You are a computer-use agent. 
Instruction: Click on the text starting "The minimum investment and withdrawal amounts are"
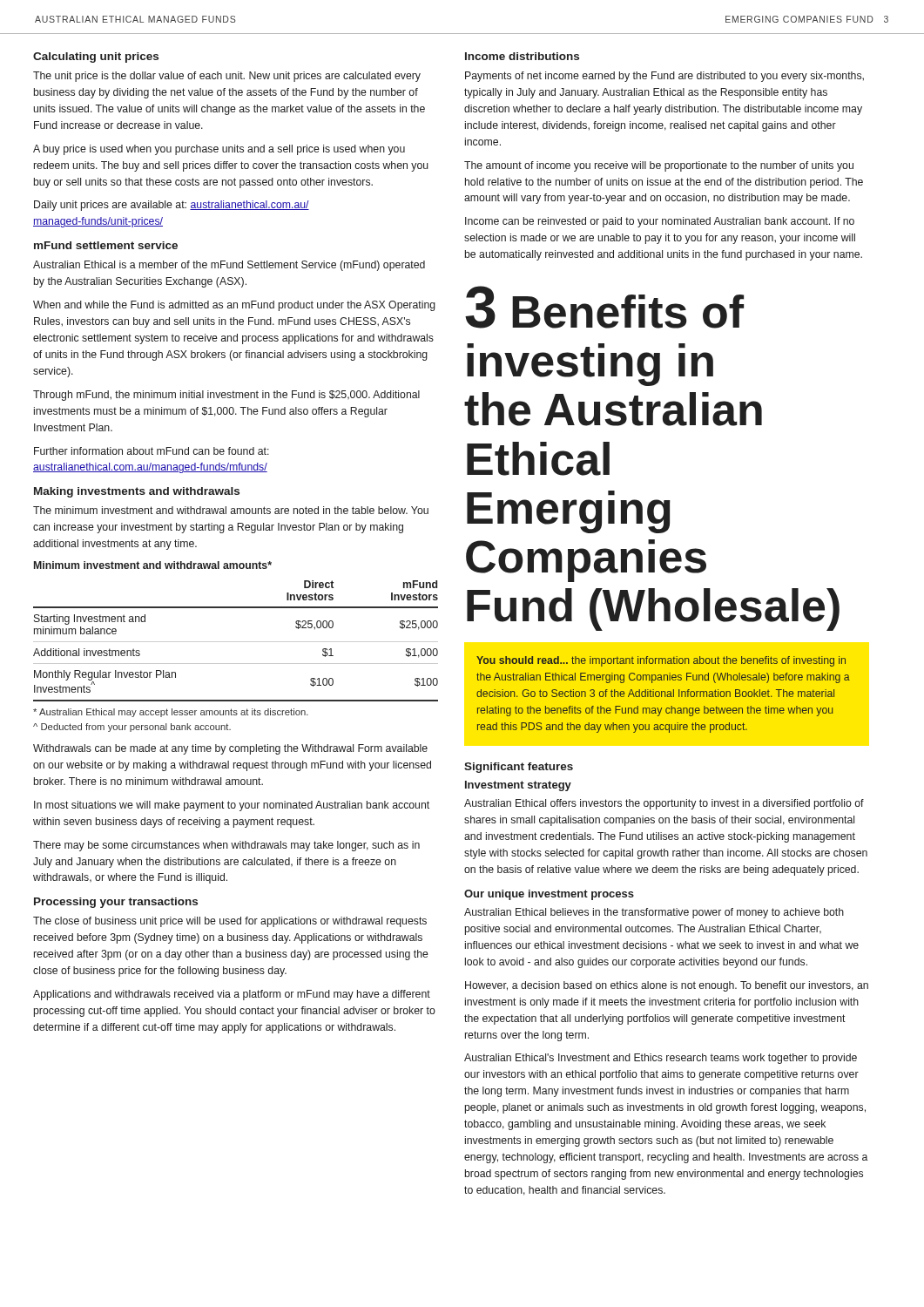click(231, 527)
